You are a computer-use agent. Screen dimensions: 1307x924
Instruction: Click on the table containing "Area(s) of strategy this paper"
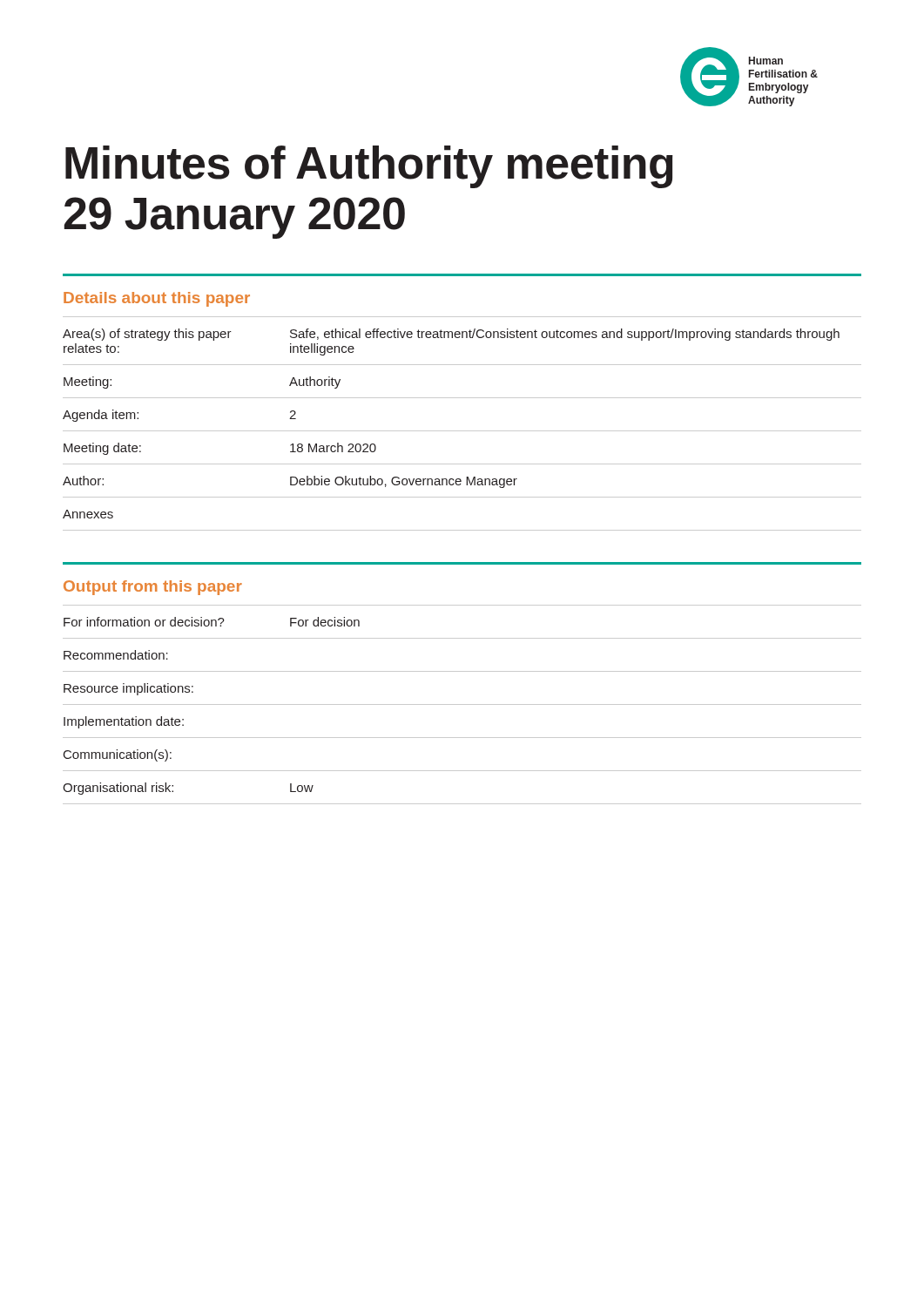click(462, 424)
